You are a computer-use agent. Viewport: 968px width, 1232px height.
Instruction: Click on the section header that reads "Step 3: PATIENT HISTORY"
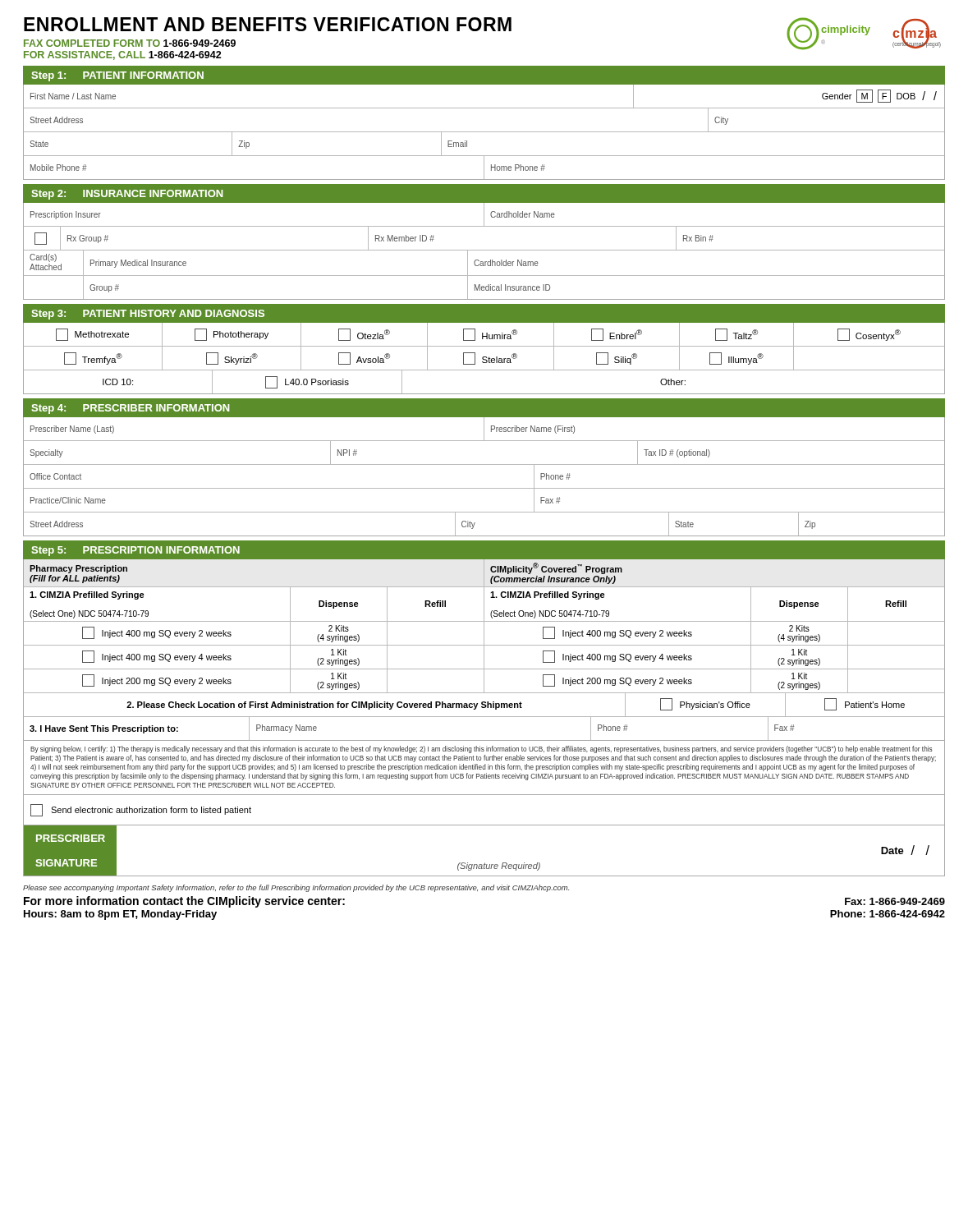coord(148,314)
